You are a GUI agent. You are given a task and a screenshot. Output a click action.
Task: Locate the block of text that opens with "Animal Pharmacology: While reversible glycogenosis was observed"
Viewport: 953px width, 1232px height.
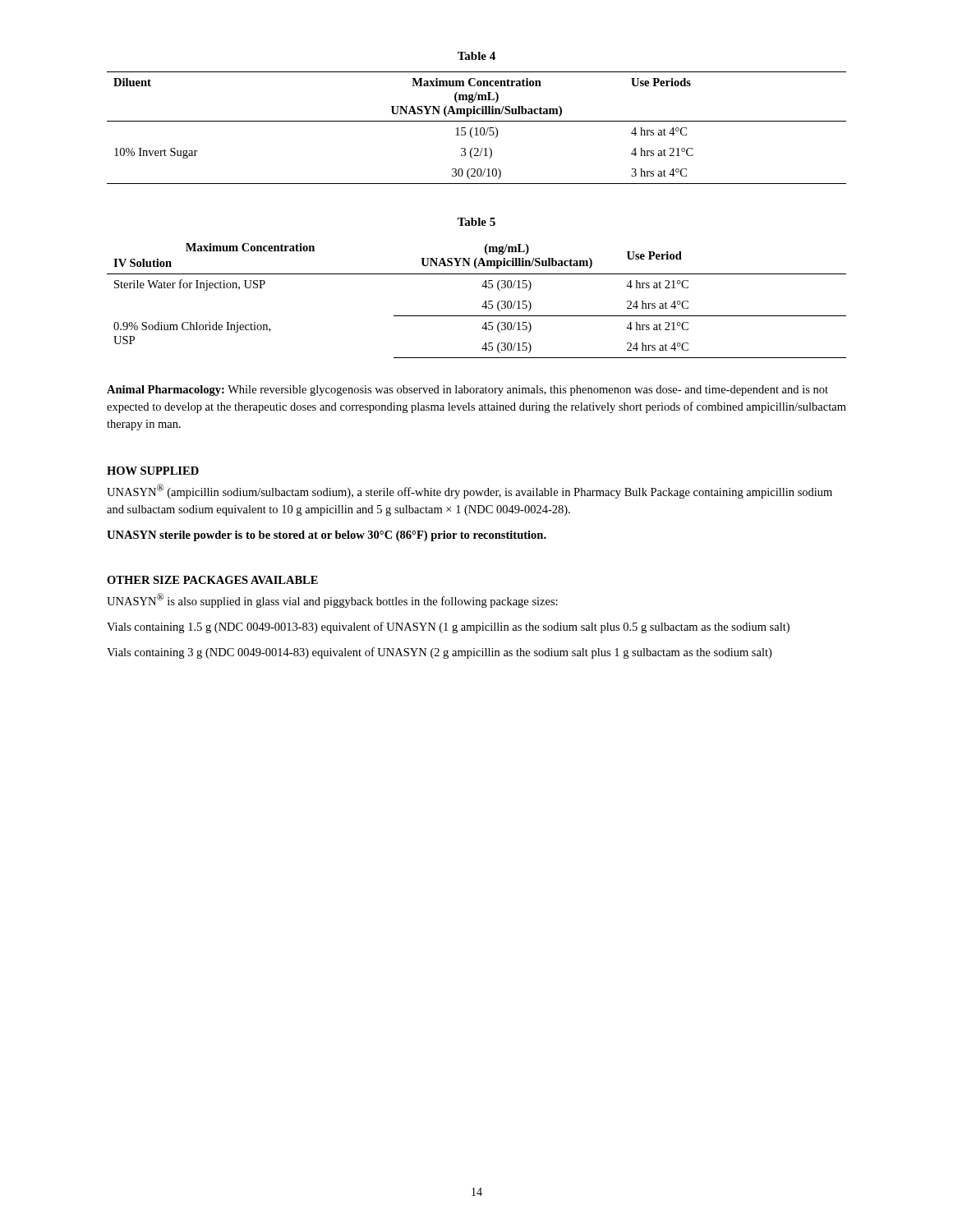(476, 407)
